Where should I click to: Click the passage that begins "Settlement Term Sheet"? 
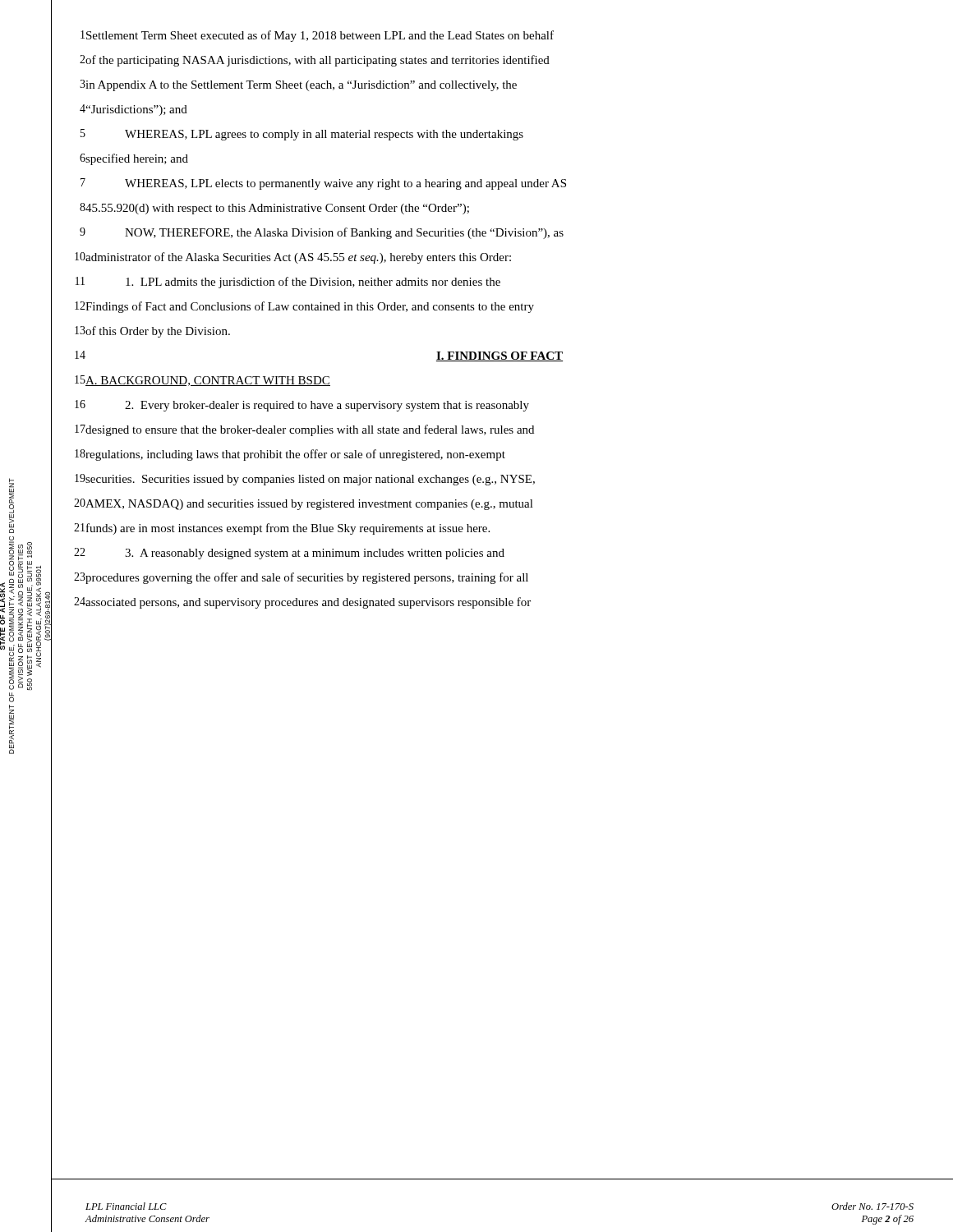click(x=500, y=72)
